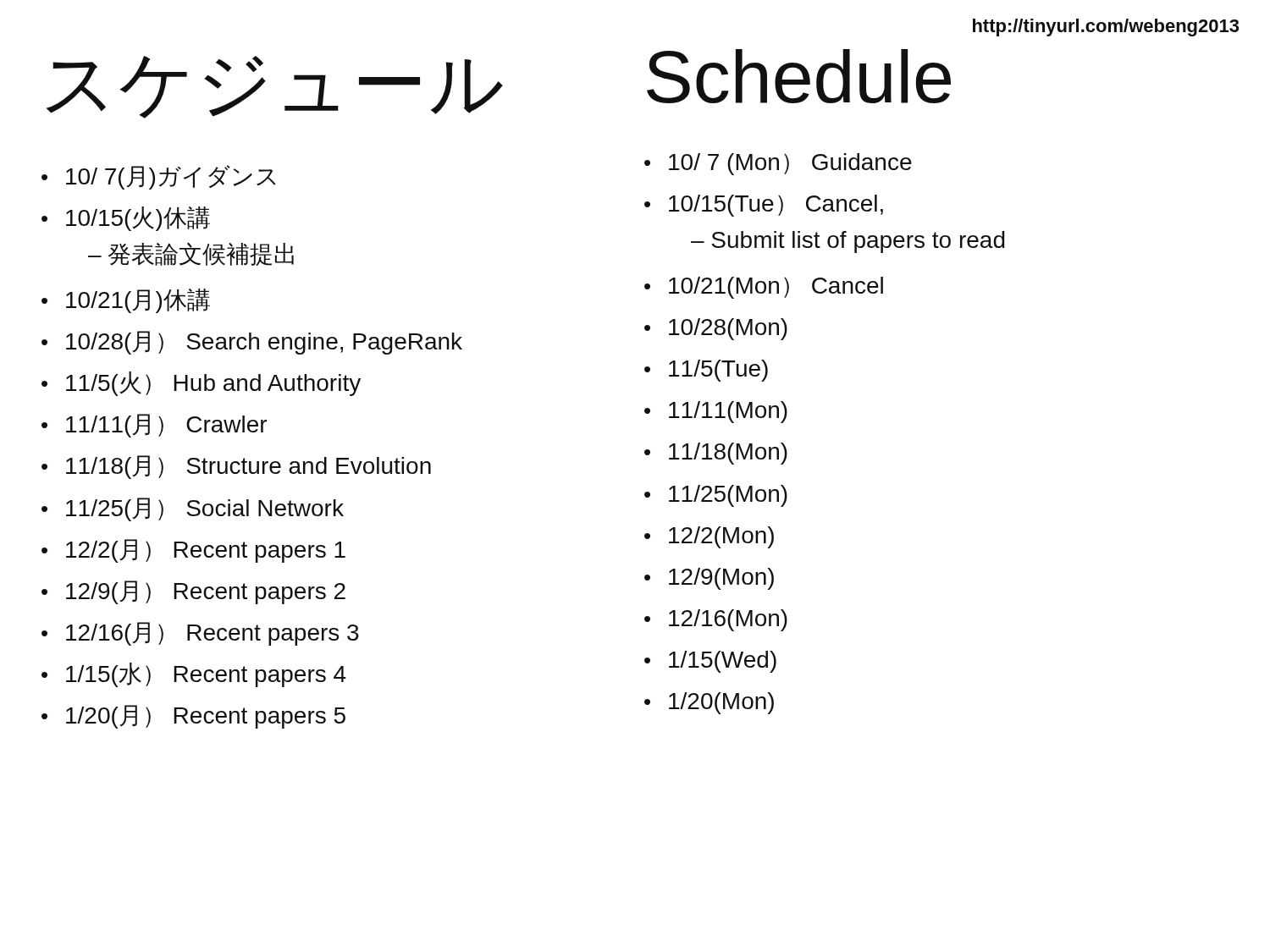1270x952 pixels.
Task: Click on the element starting "• 10/21(Mon） Cancel"
Action: click(764, 288)
